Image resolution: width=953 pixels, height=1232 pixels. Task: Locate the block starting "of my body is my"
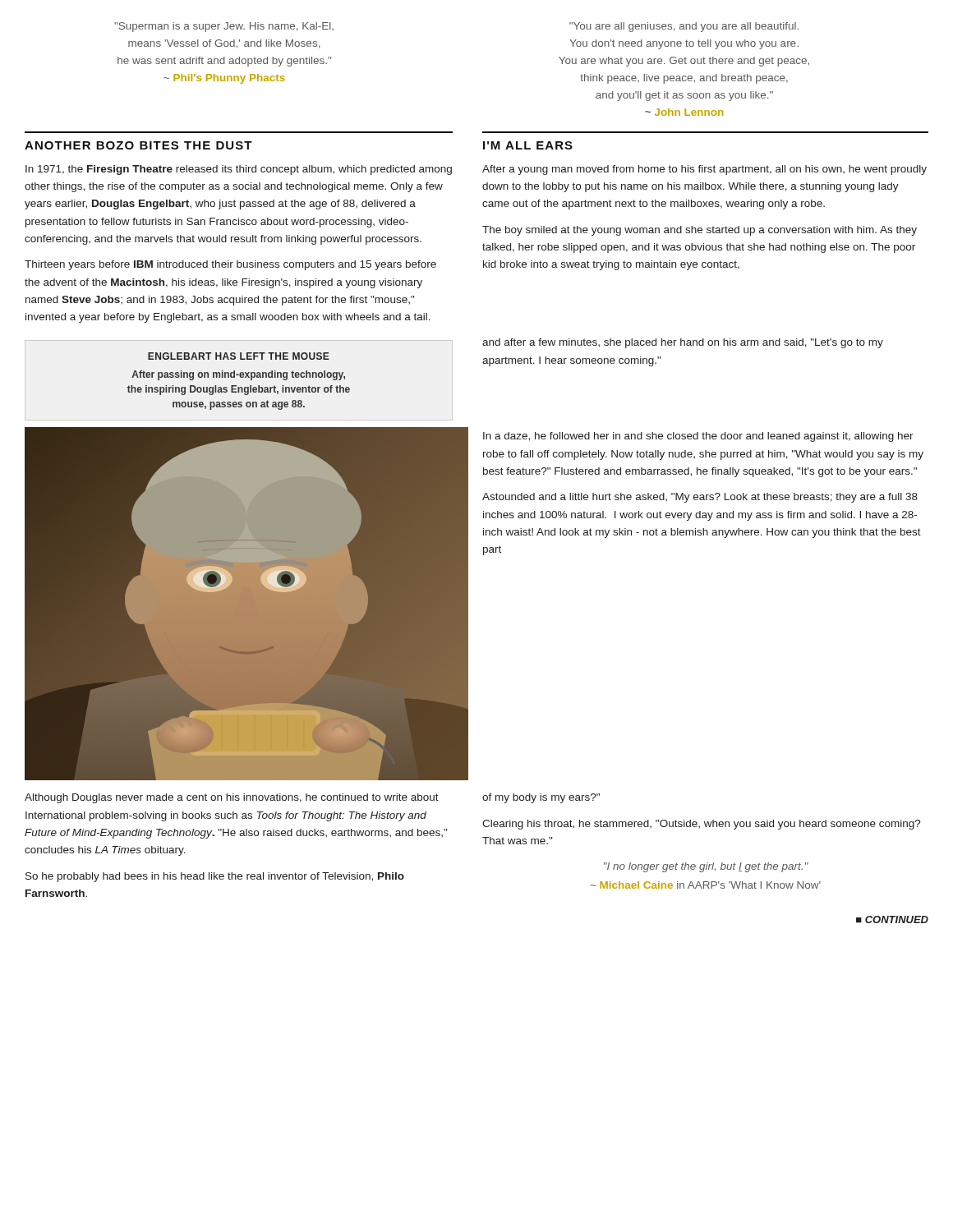(541, 797)
